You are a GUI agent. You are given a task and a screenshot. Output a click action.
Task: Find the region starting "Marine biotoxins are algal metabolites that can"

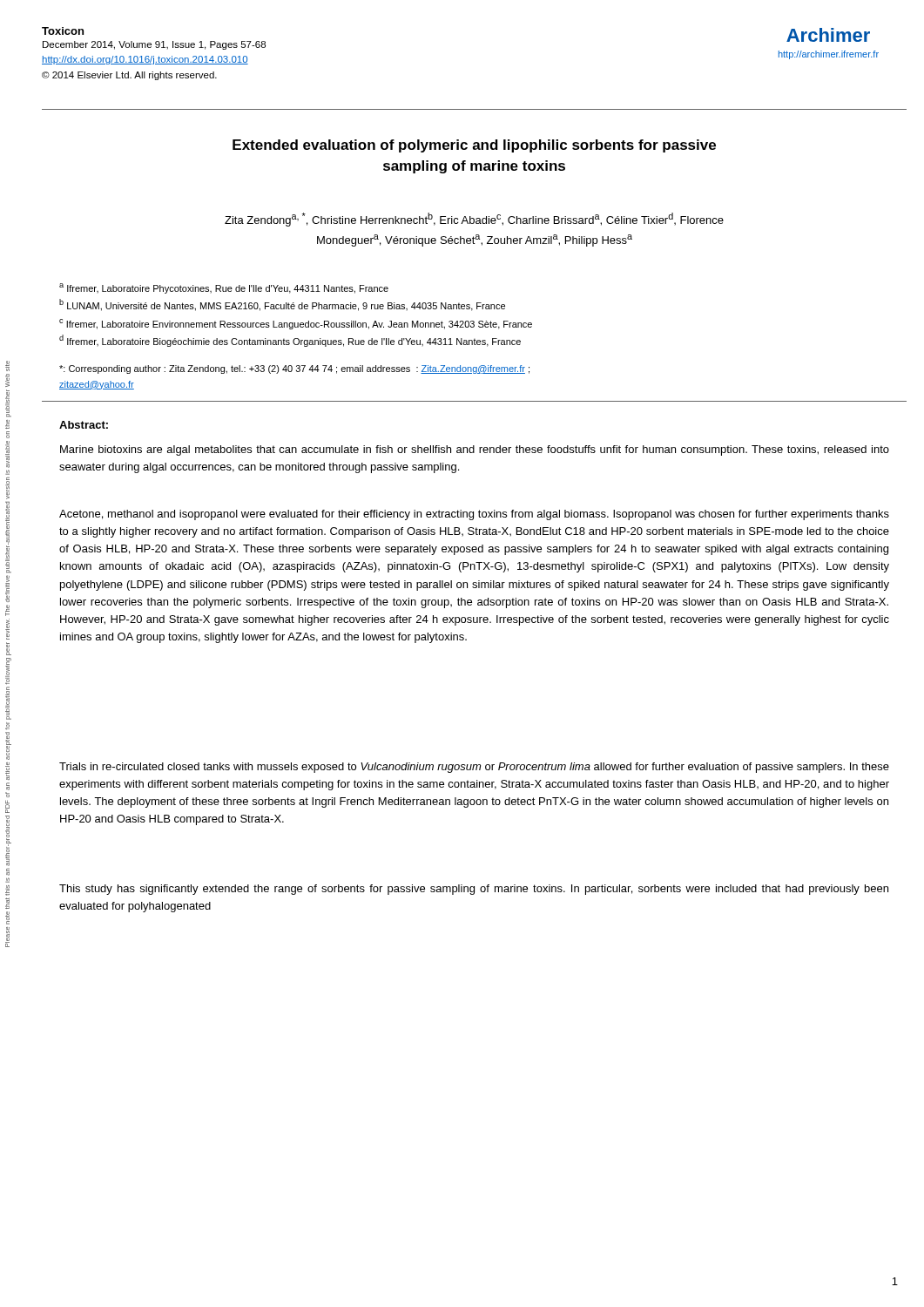[474, 458]
